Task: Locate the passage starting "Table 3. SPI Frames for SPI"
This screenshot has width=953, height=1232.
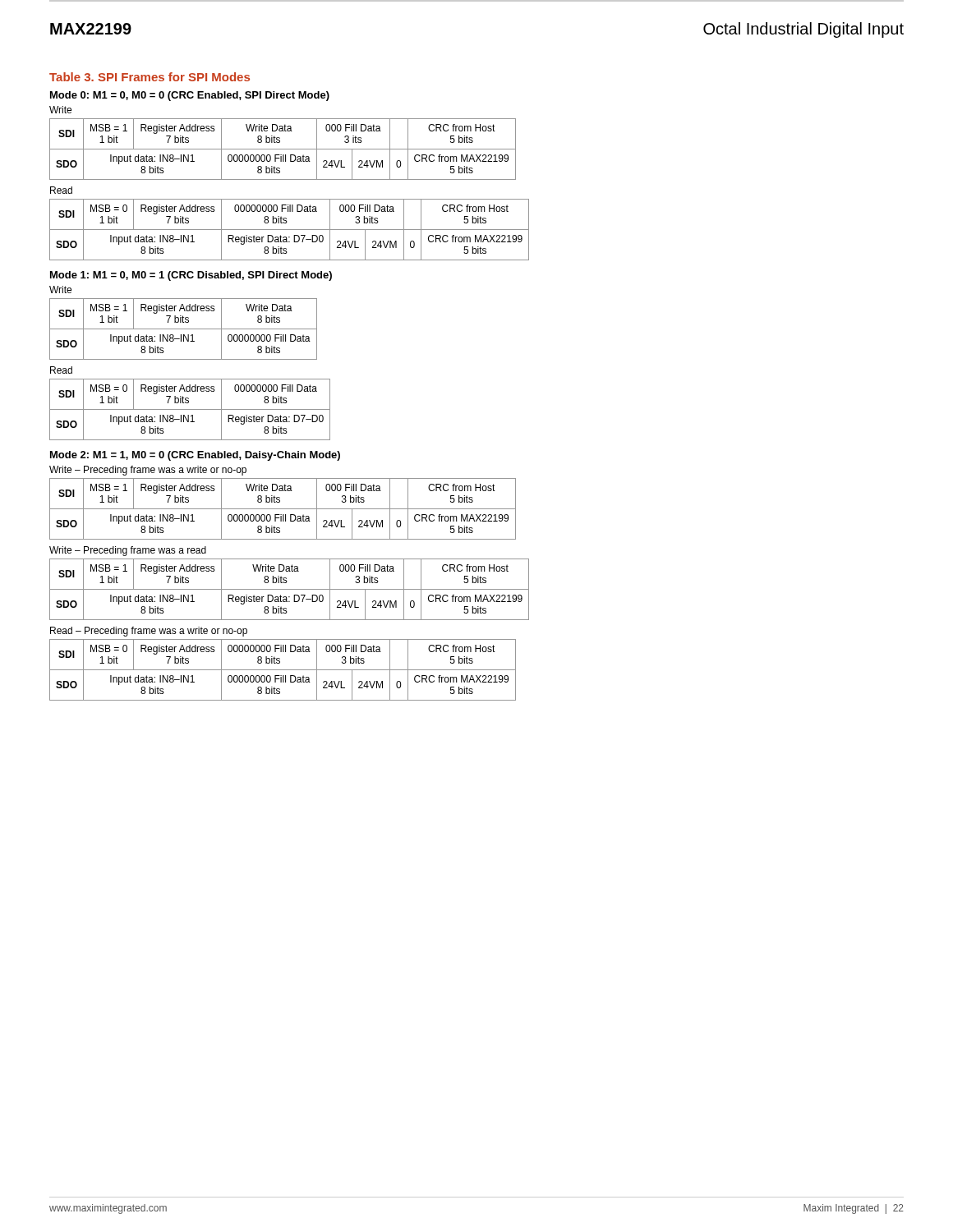Action: click(x=150, y=77)
